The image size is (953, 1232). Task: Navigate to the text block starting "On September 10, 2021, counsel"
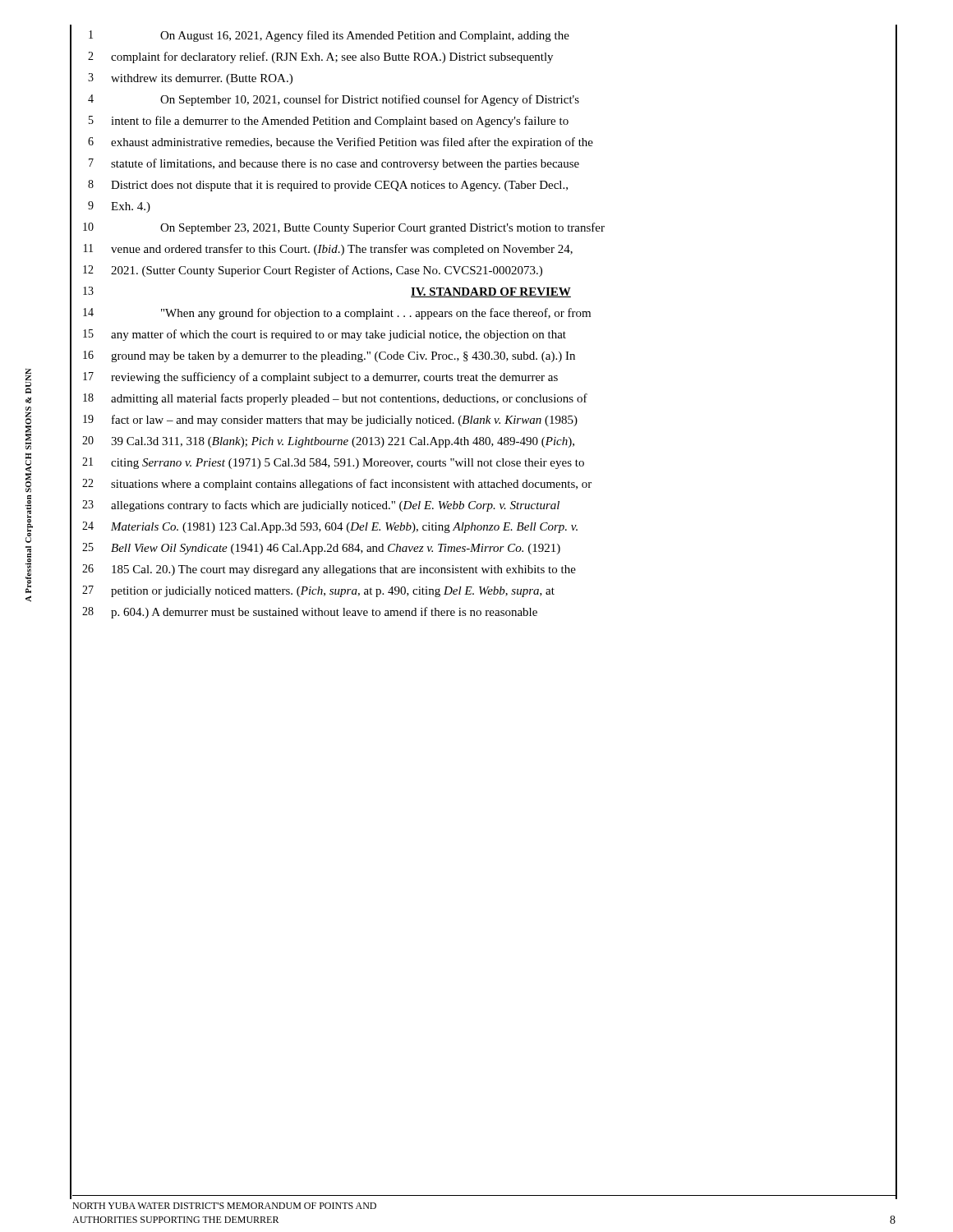(491, 151)
